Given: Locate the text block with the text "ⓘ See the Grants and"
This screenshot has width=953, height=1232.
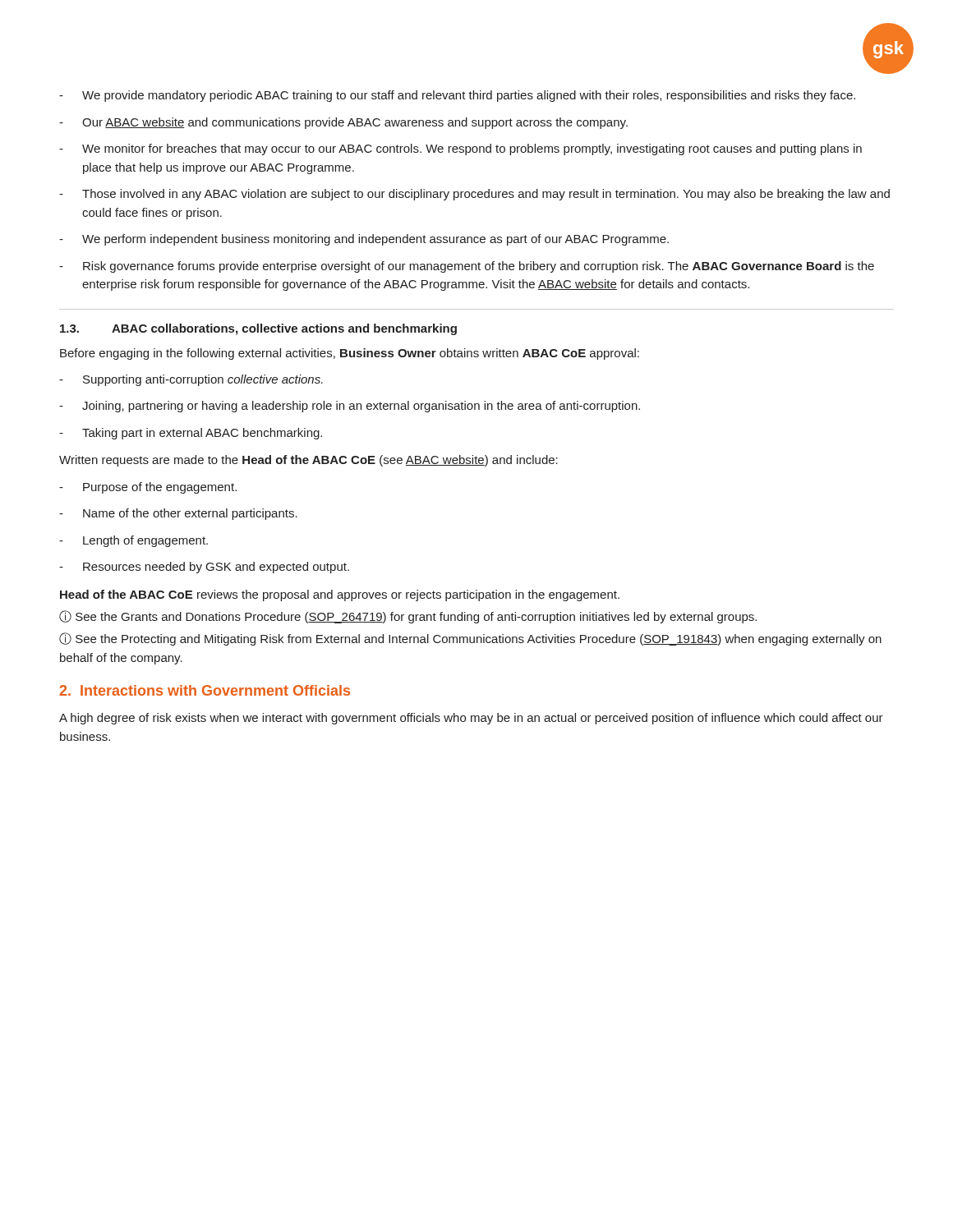Looking at the screenshot, I should (x=409, y=616).
